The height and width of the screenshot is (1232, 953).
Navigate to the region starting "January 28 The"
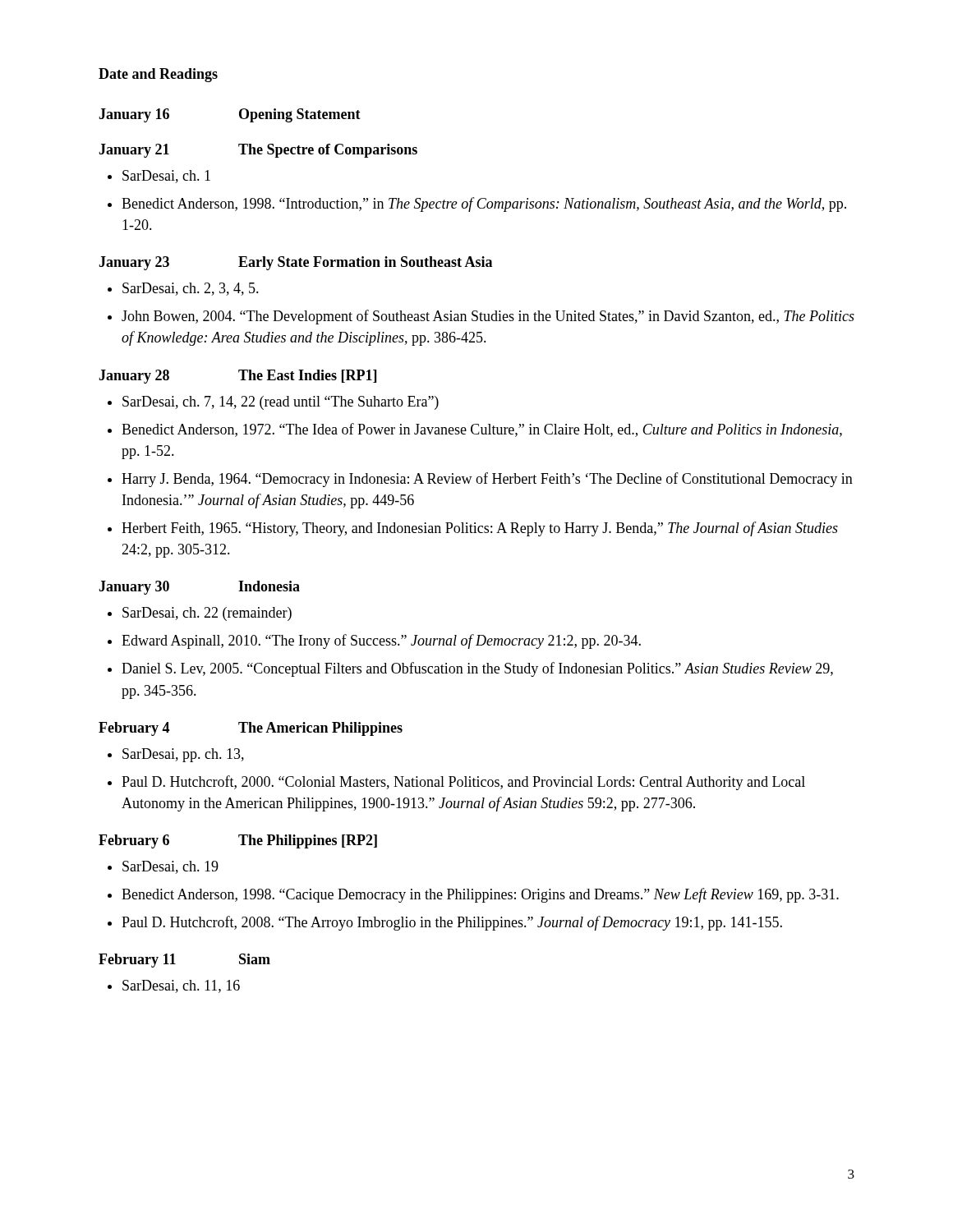(238, 375)
